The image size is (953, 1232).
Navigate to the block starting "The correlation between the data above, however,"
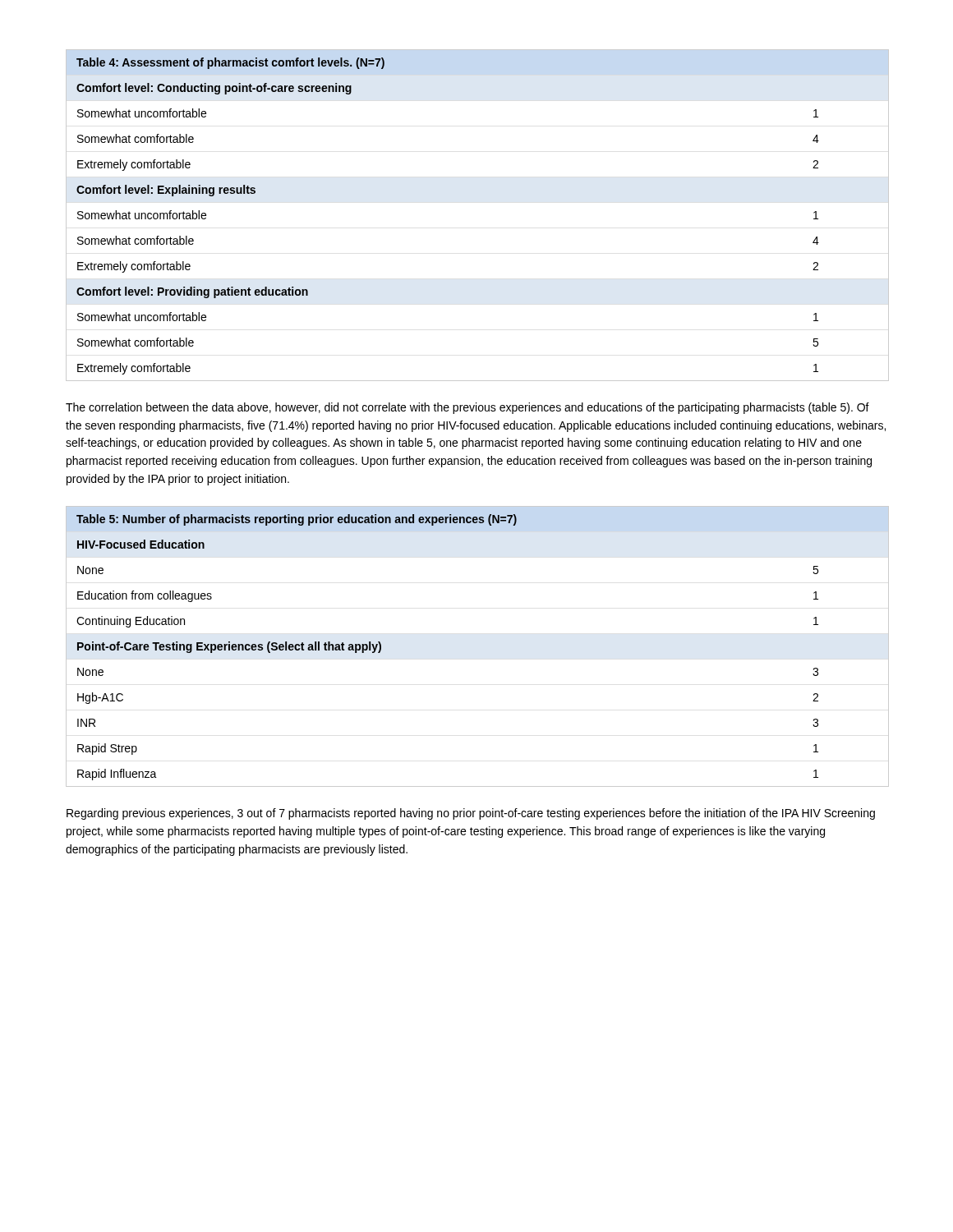(476, 443)
